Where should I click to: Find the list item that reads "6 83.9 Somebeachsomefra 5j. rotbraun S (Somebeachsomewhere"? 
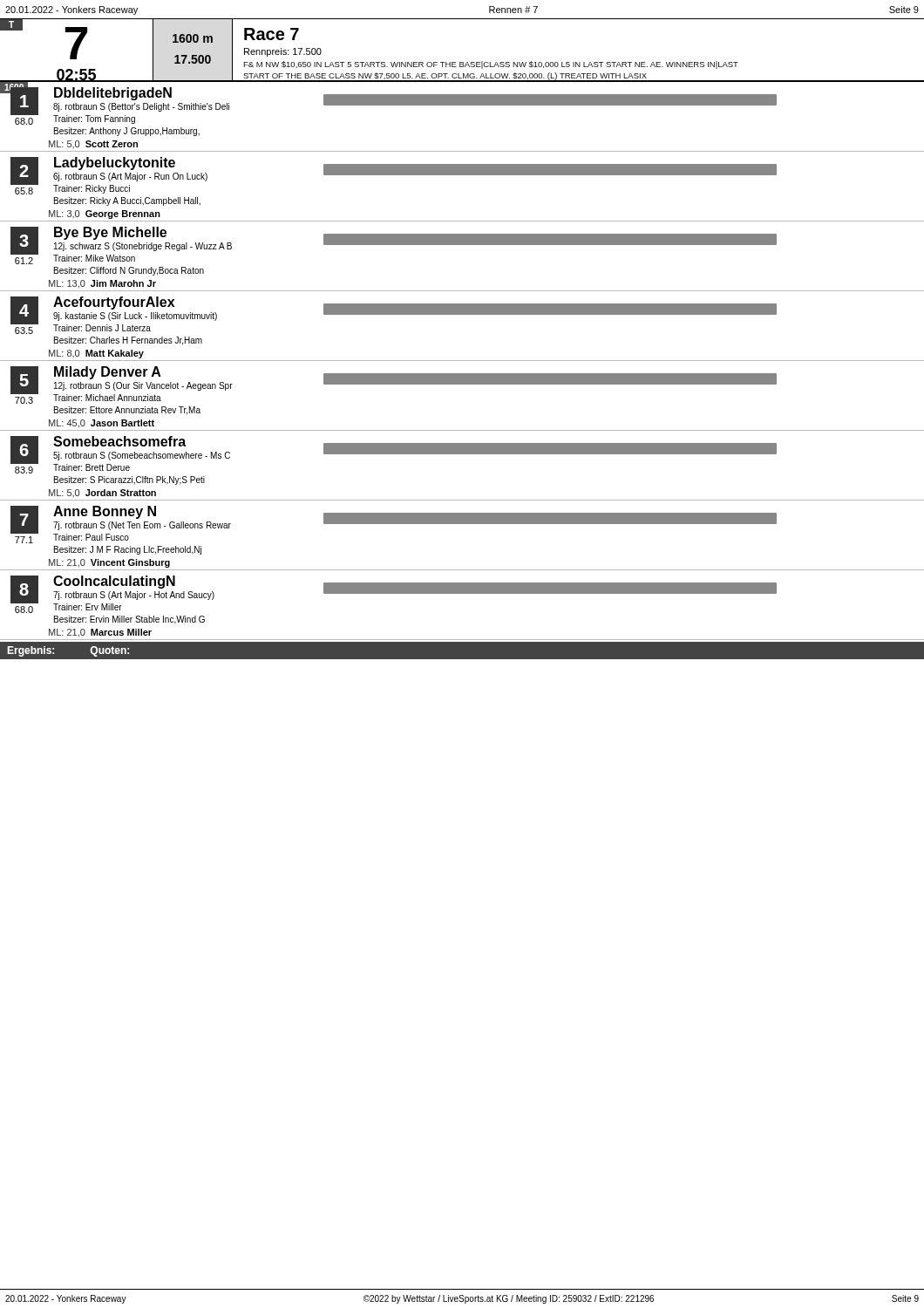pyautogui.click(x=394, y=455)
